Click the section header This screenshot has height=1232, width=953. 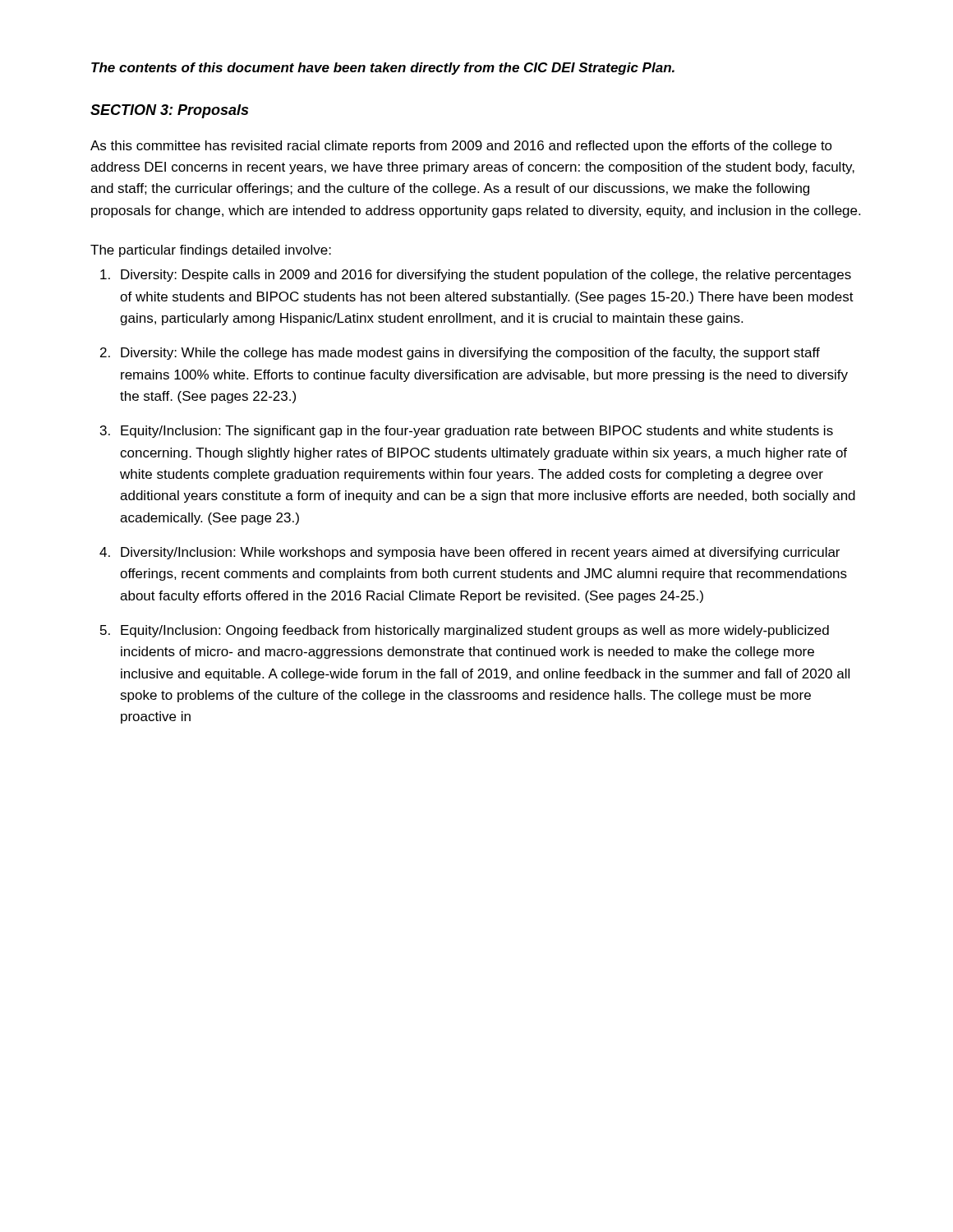(x=170, y=110)
